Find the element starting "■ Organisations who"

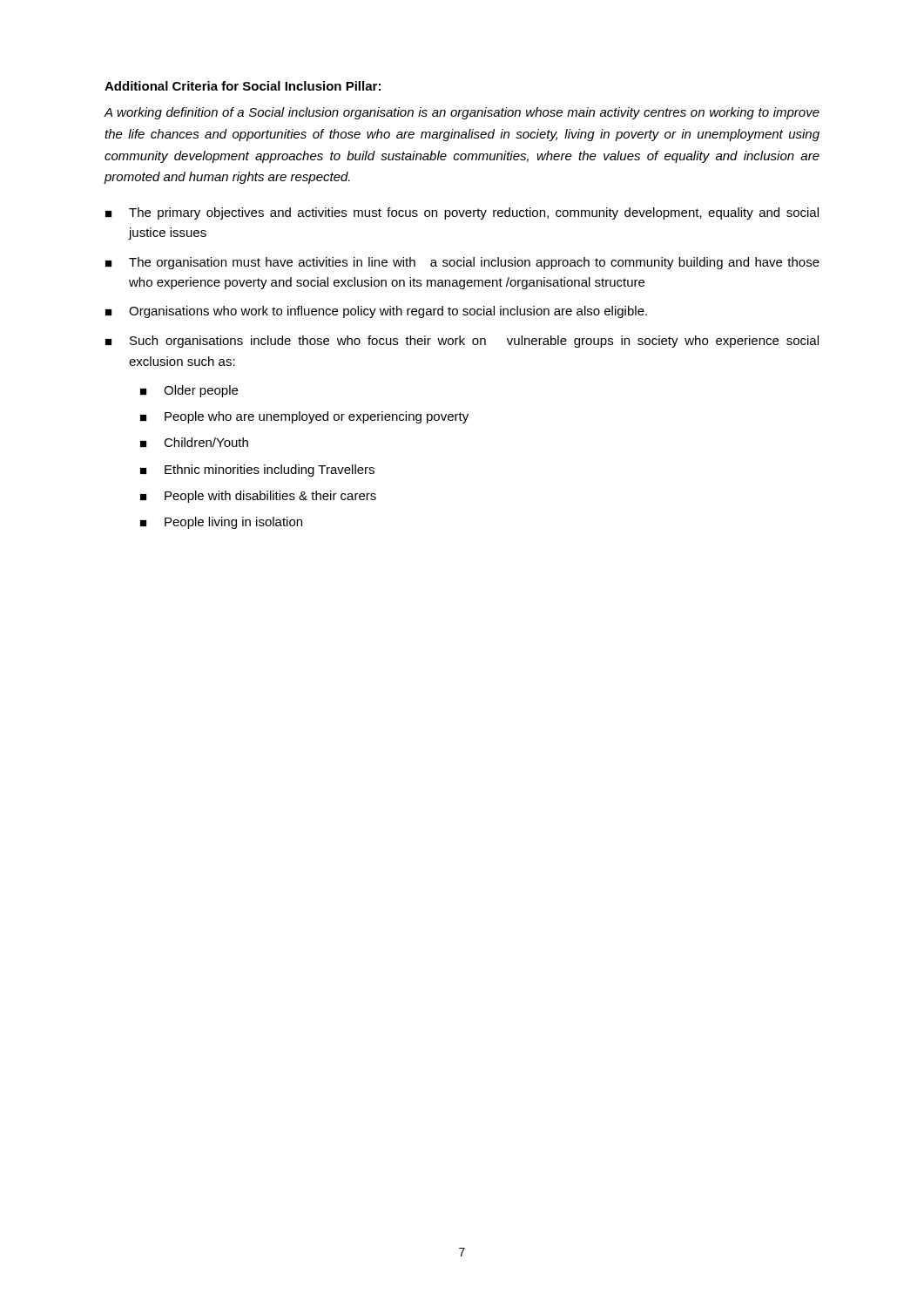[x=462, y=311]
